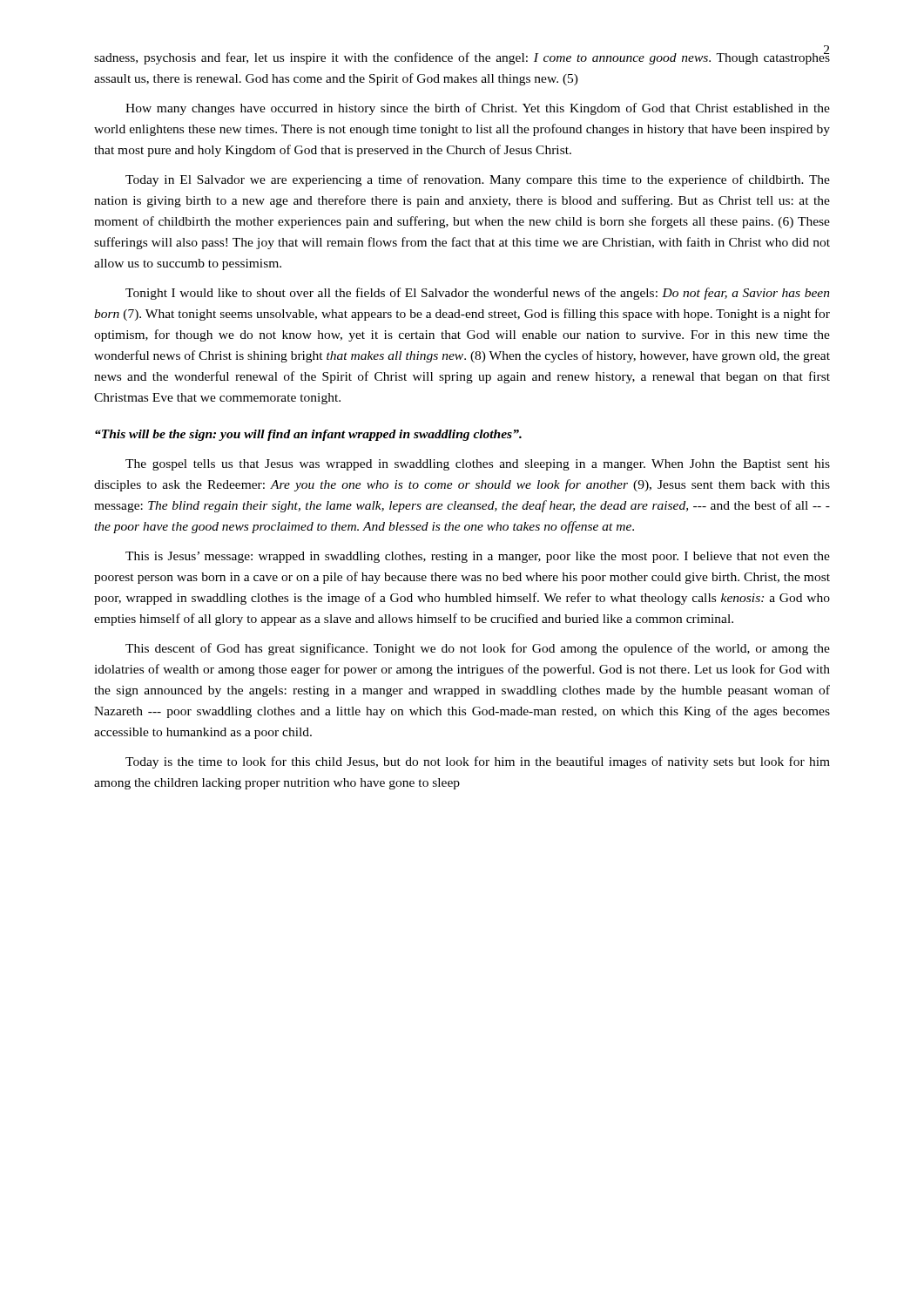
Task: Where is the passage that starts "Today is the time to"?
Action: click(462, 772)
